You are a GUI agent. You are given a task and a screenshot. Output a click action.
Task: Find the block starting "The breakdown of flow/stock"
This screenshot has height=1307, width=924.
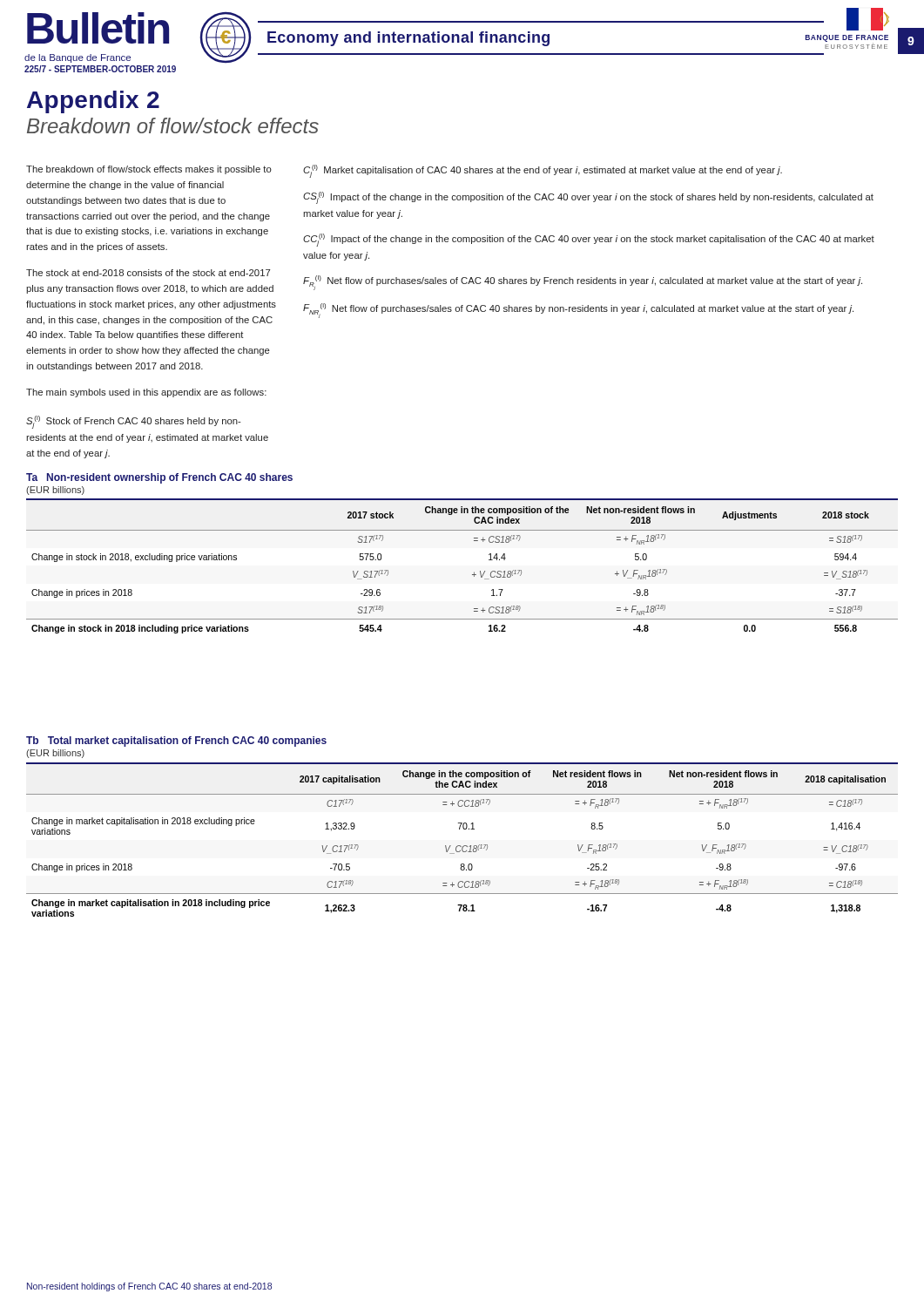pyautogui.click(x=149, y=208)
